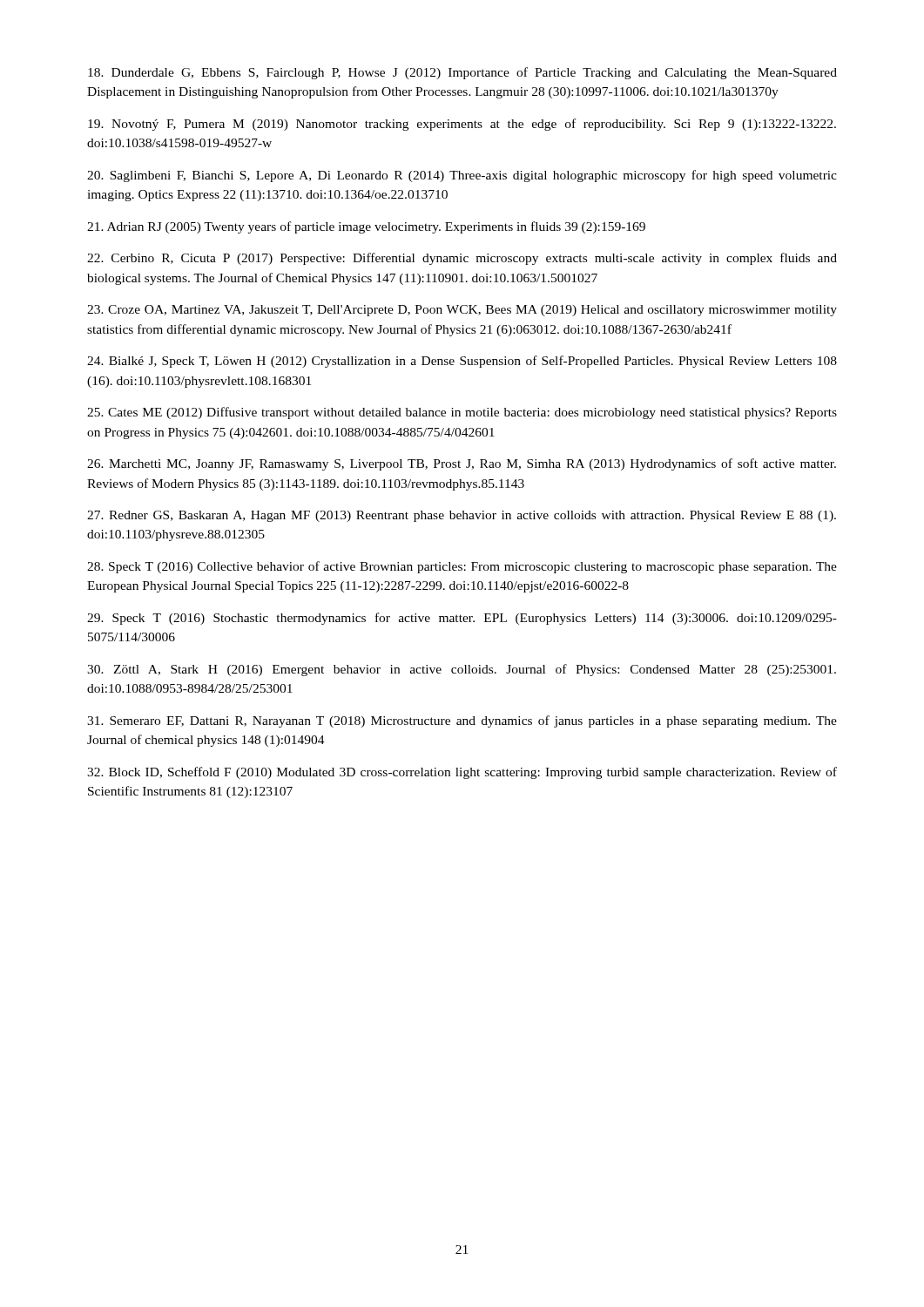Locate the list item containing "31. Semeraro EF, Dattani R,"
The width and height of the screenshot is (924, 1307).
pos(462,730)
